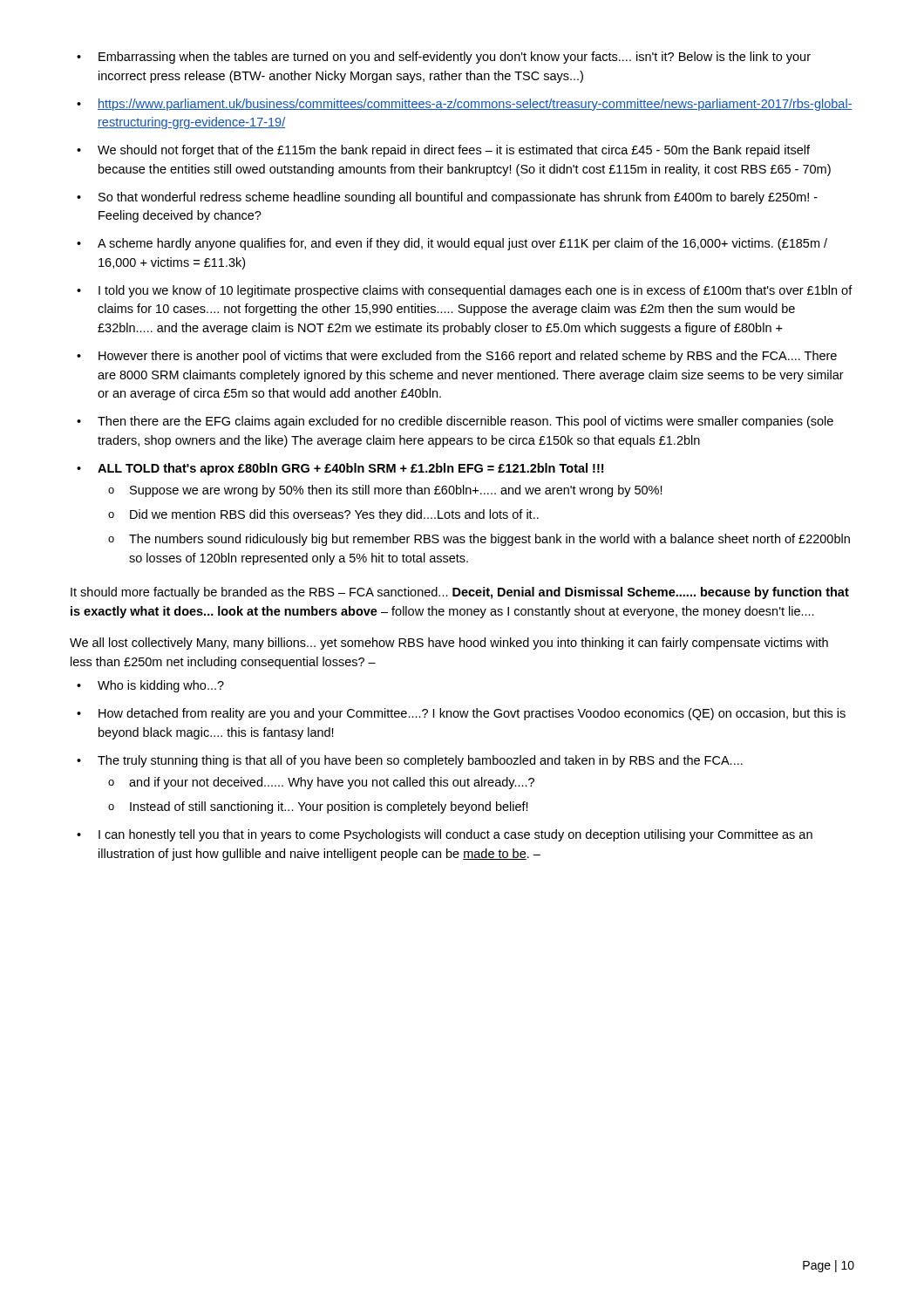Click the passage that begins "Did we mention RBS did"
Screen dimensions: 1308x924
point(334,515)
